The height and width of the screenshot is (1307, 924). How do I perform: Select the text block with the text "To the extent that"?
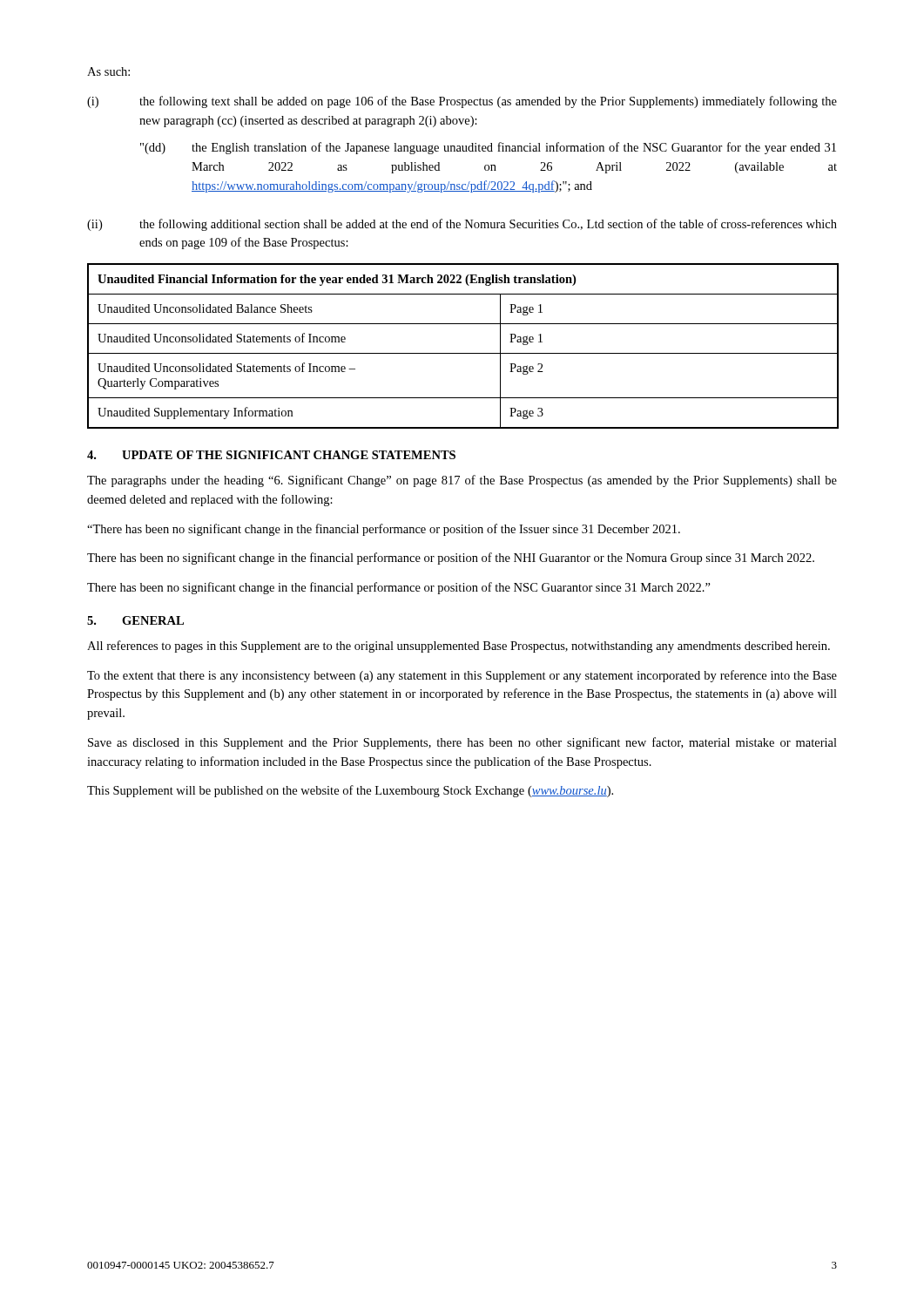point(462,694)
